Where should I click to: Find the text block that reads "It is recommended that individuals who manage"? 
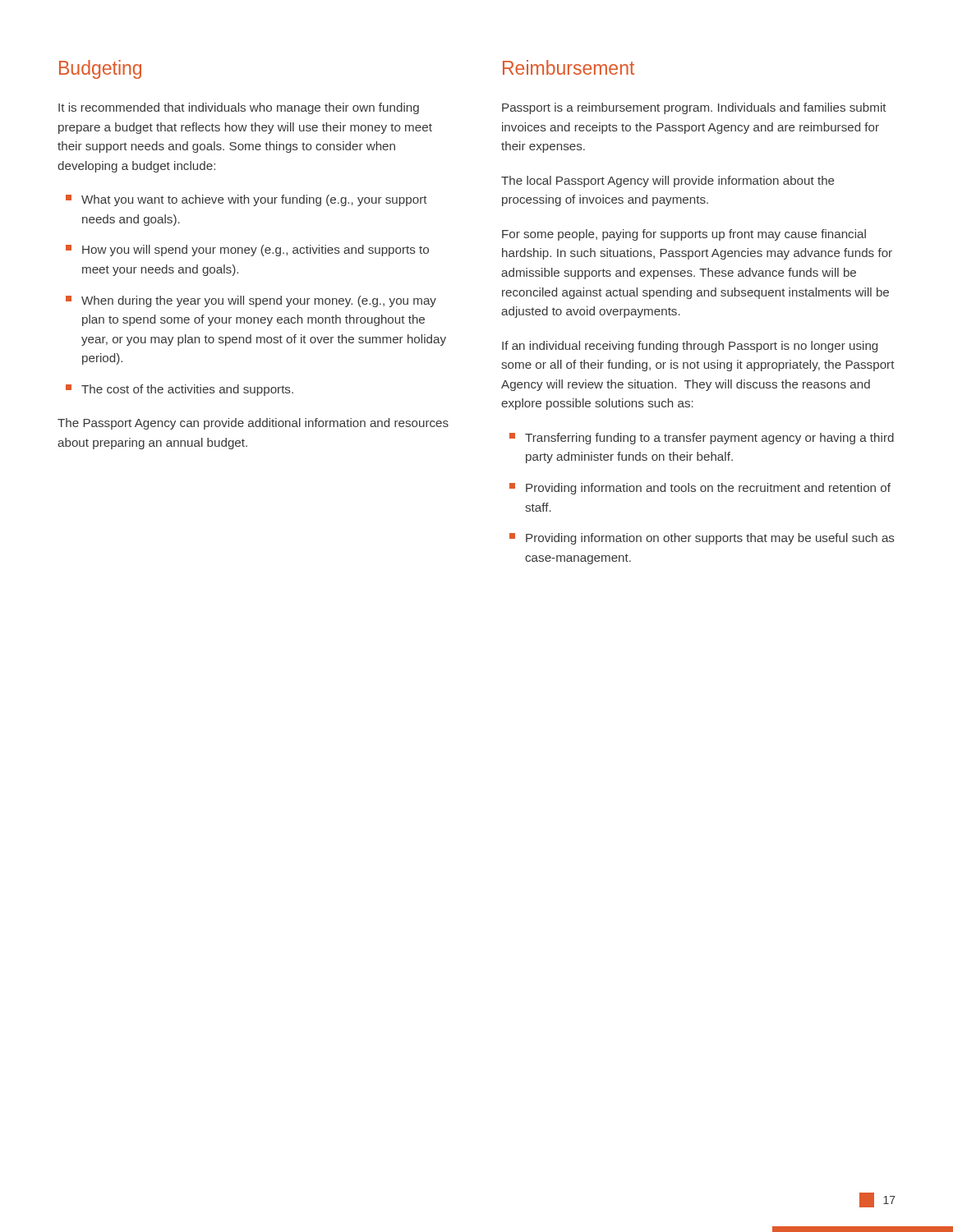tap(245, 136)
